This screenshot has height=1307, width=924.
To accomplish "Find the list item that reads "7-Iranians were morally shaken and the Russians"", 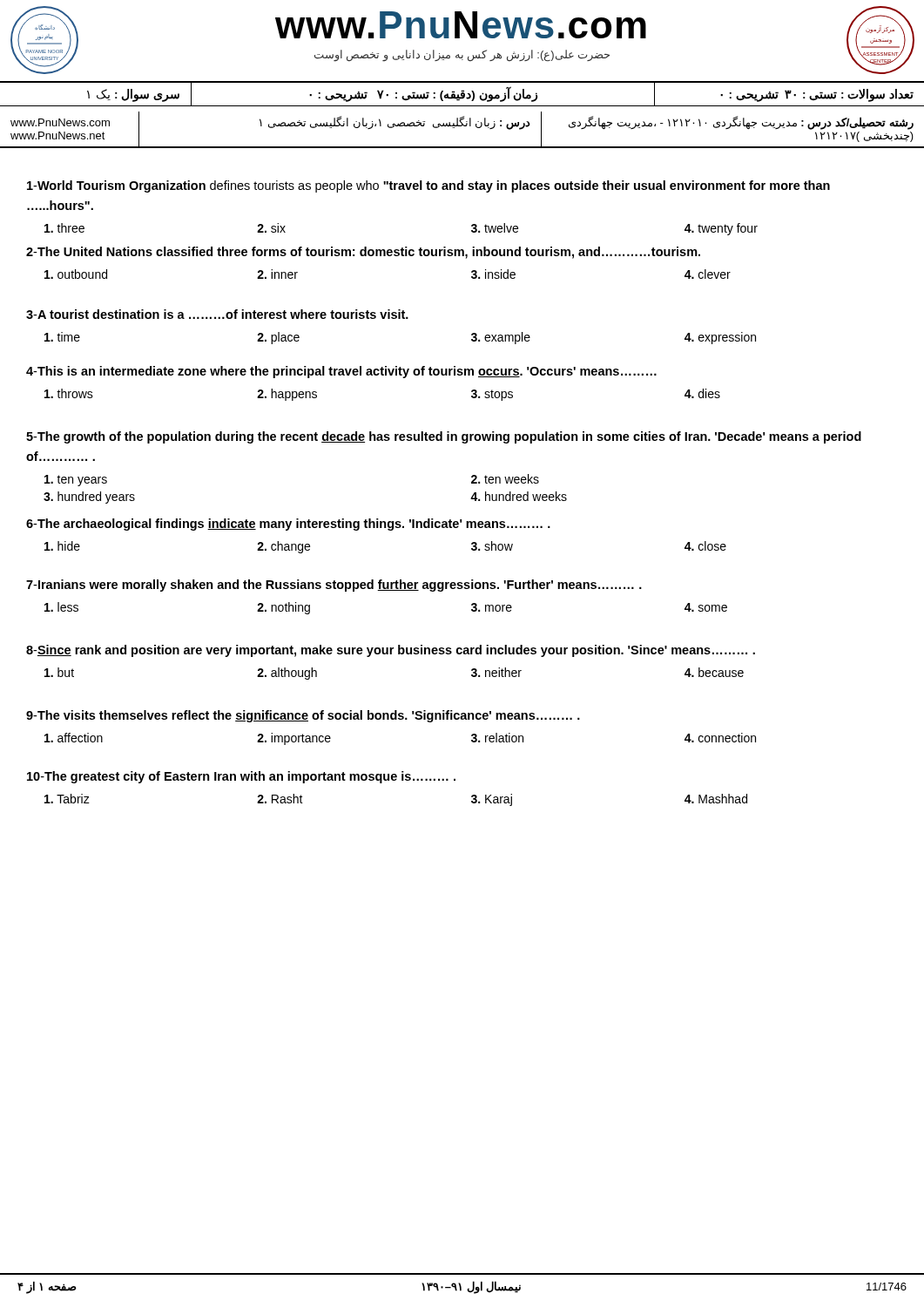I will (x=462, y=595).
